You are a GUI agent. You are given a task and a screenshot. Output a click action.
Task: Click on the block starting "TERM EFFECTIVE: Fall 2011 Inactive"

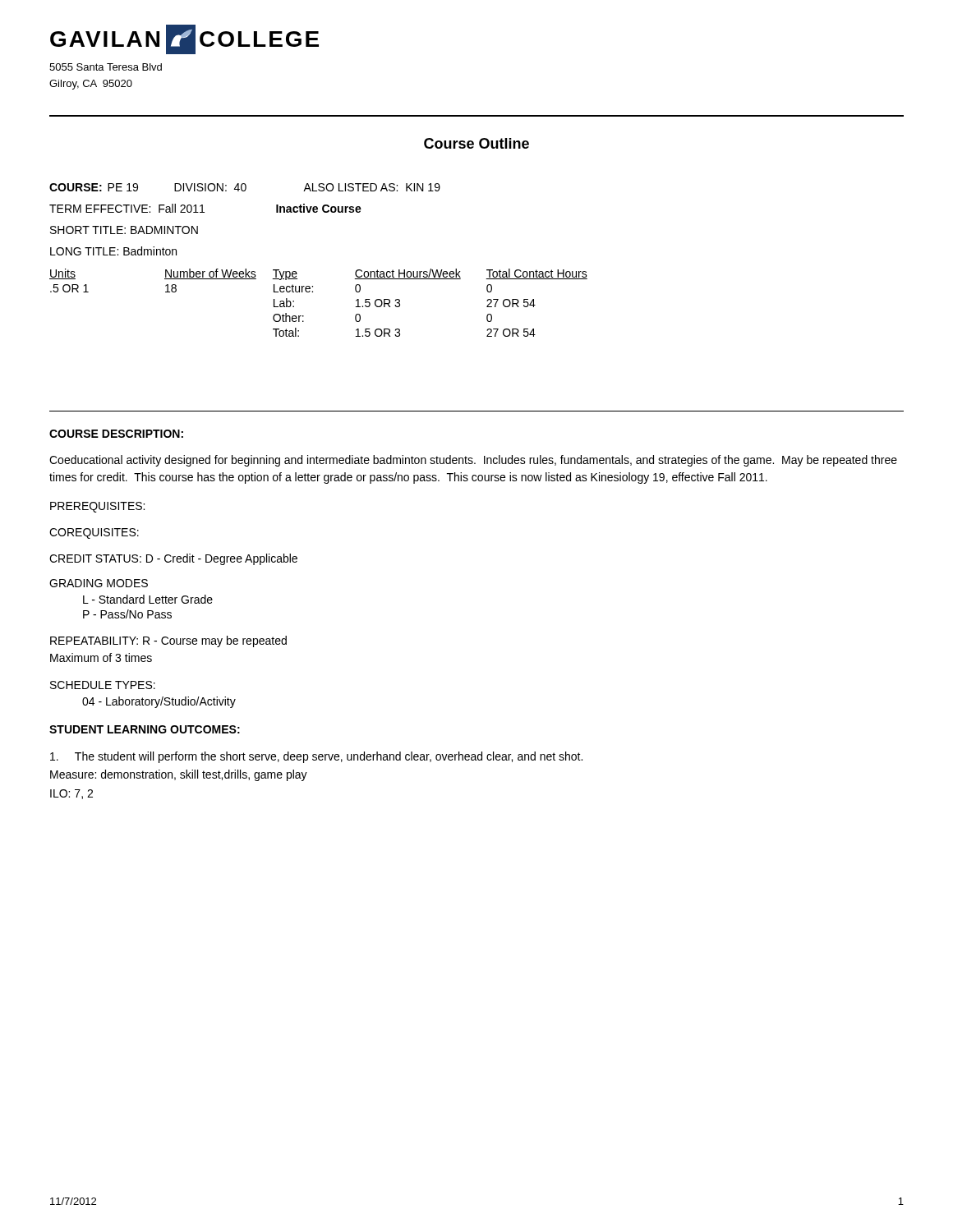pyautogui.click(x=205, y=209)
